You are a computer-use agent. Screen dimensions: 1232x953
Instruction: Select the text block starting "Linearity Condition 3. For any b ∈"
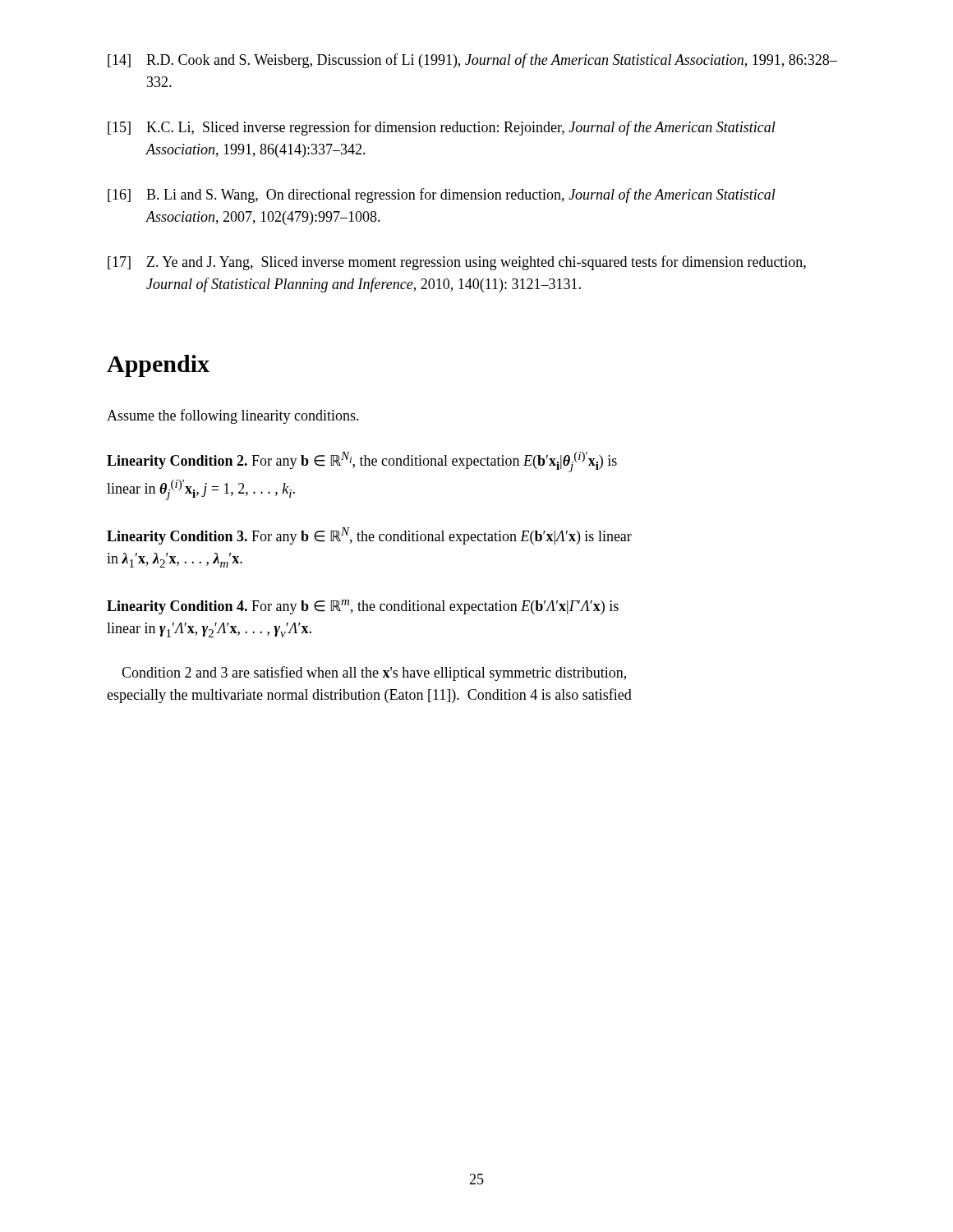point(369,547)
